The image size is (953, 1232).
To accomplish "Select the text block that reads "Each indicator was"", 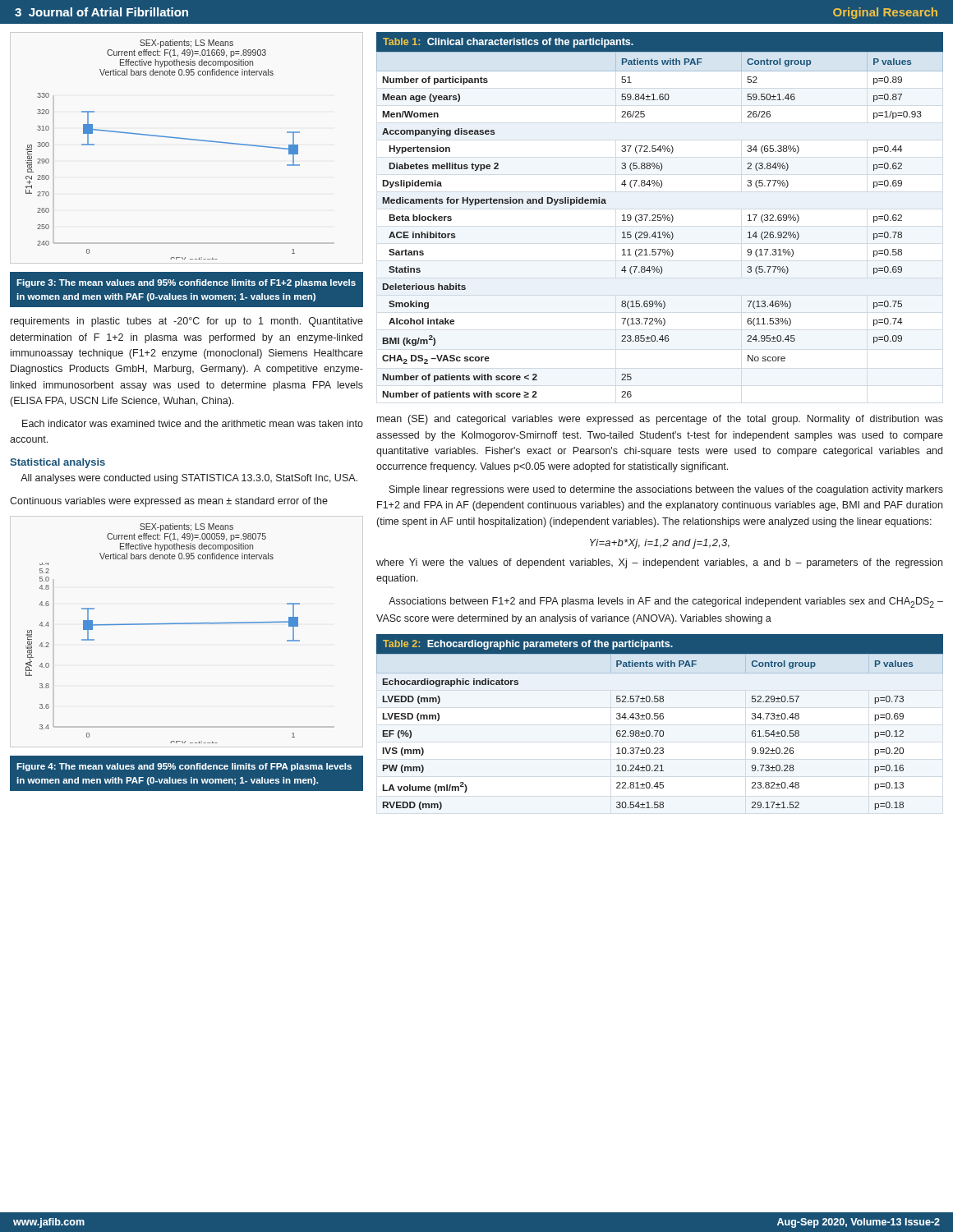I will tap(186, 431).
